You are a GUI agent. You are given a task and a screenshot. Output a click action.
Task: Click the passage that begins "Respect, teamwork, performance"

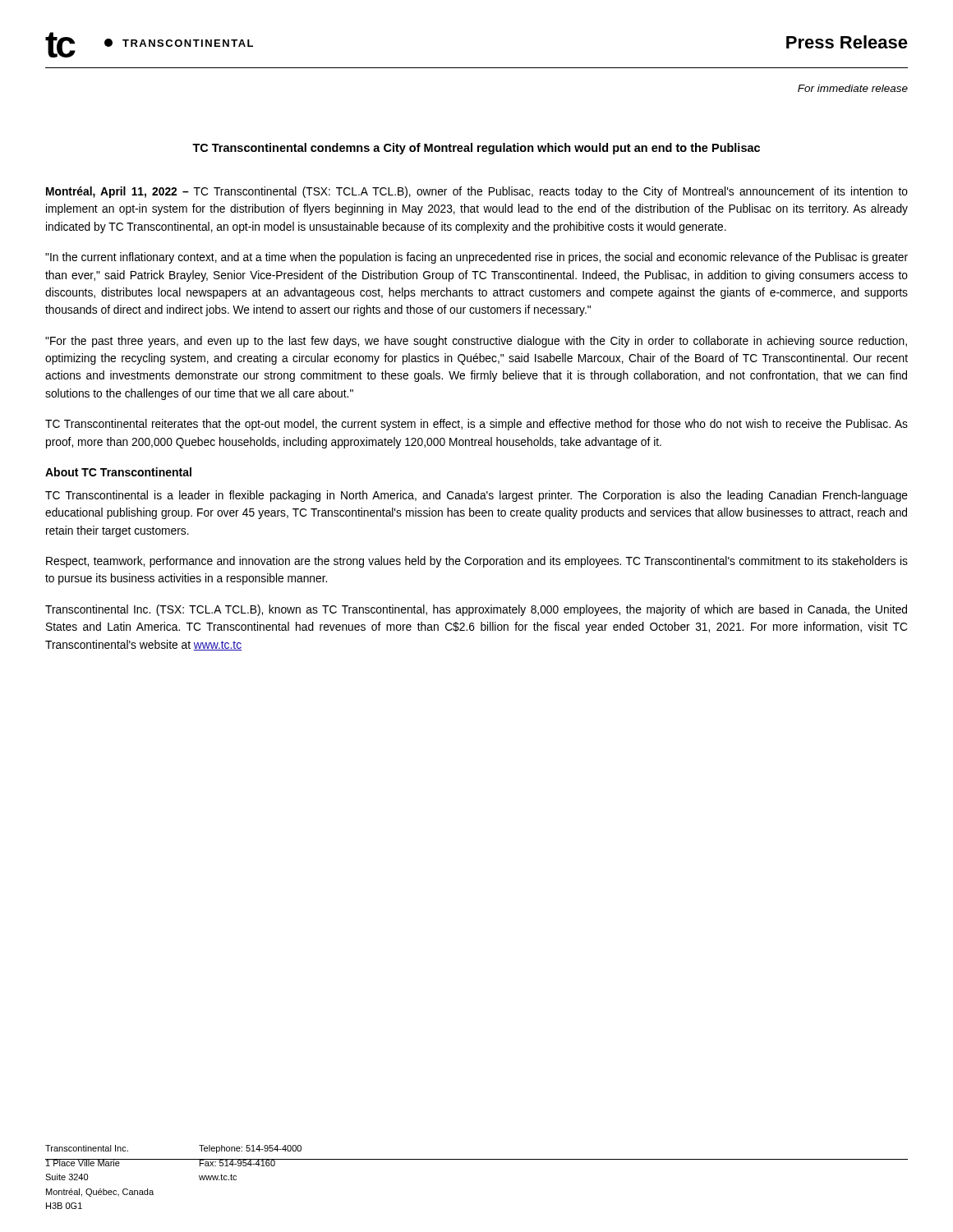tap(476, 570)
